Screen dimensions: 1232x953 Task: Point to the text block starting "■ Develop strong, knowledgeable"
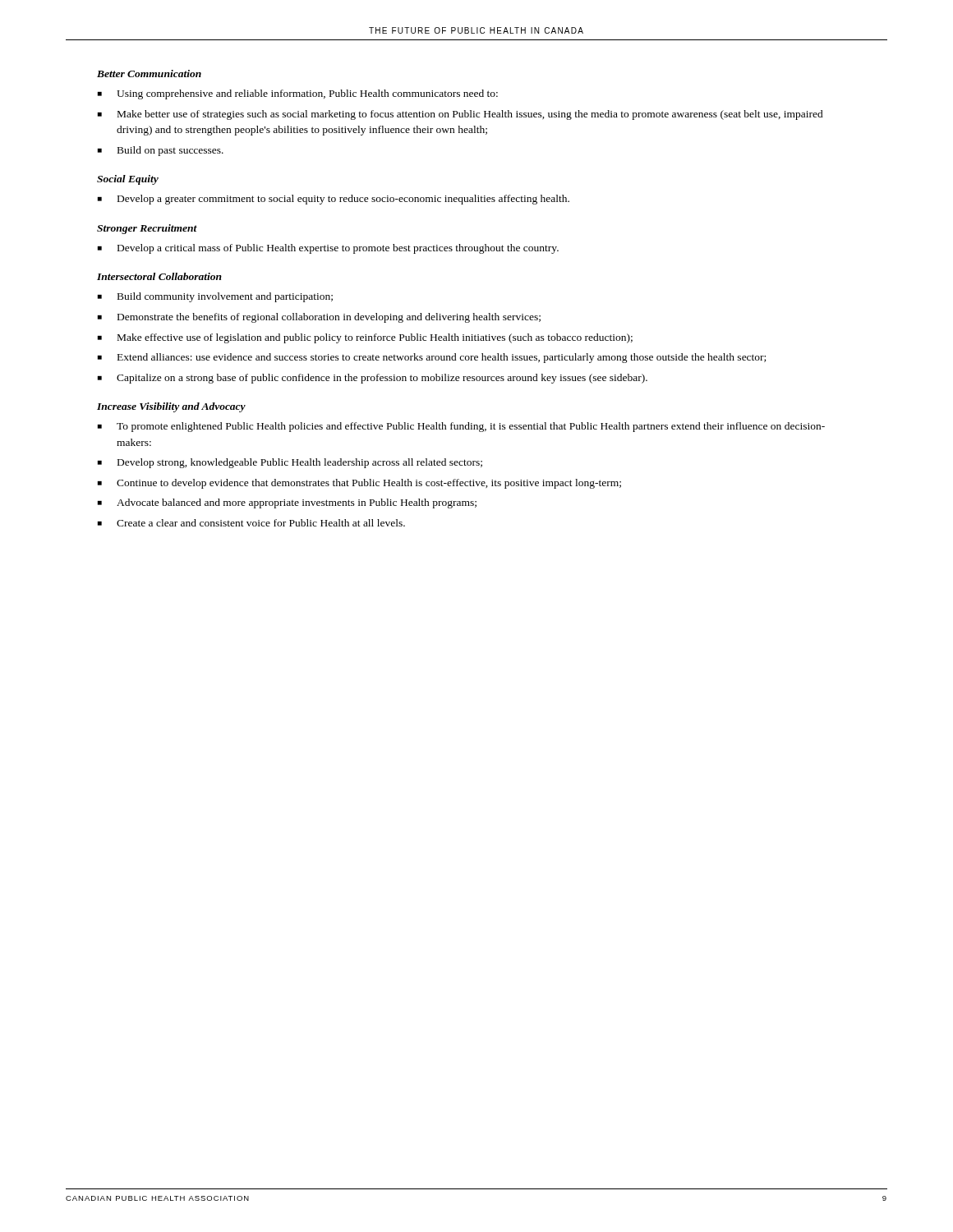coord(476,462)
